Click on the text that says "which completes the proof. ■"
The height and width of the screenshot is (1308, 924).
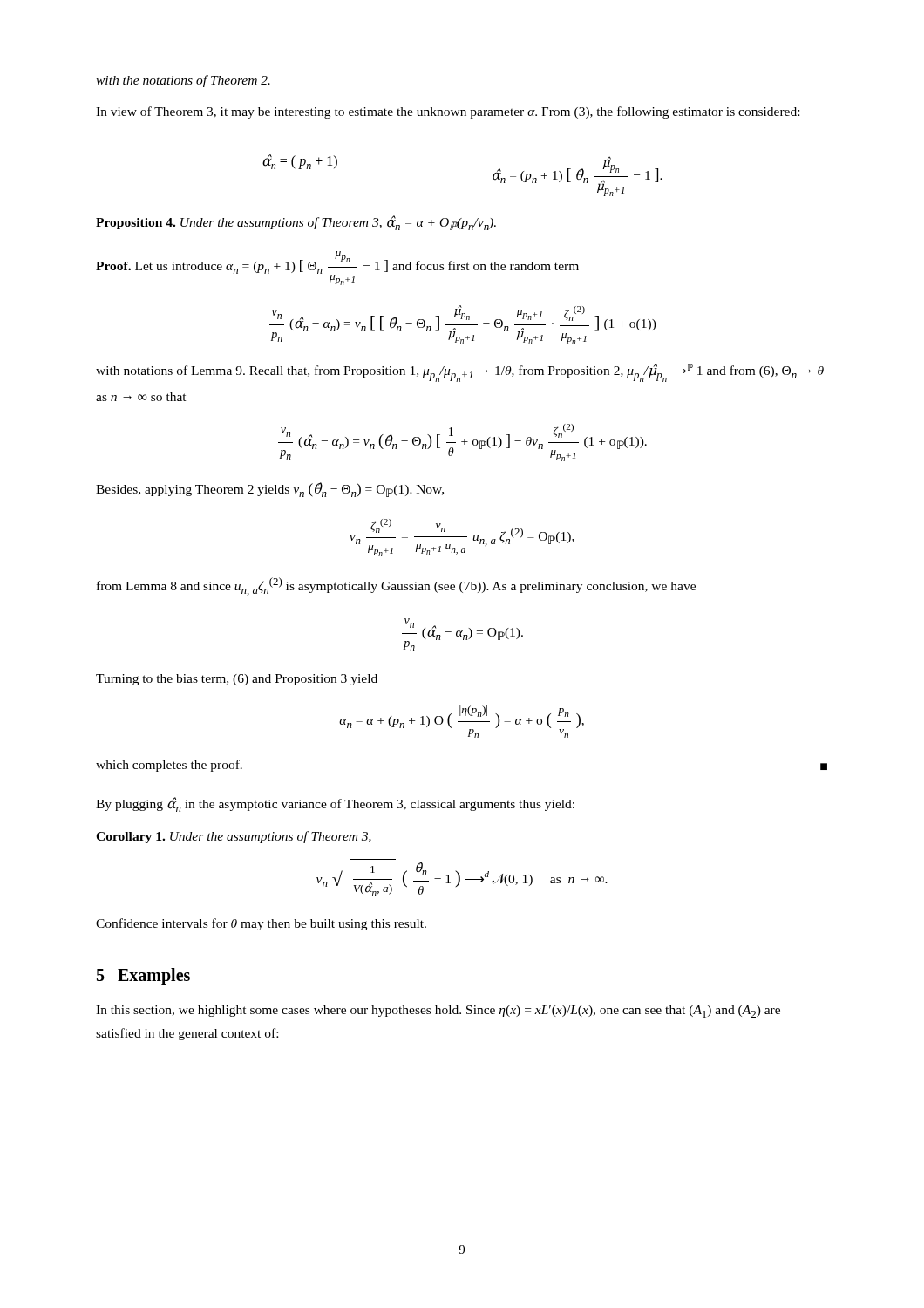[169, 766]
